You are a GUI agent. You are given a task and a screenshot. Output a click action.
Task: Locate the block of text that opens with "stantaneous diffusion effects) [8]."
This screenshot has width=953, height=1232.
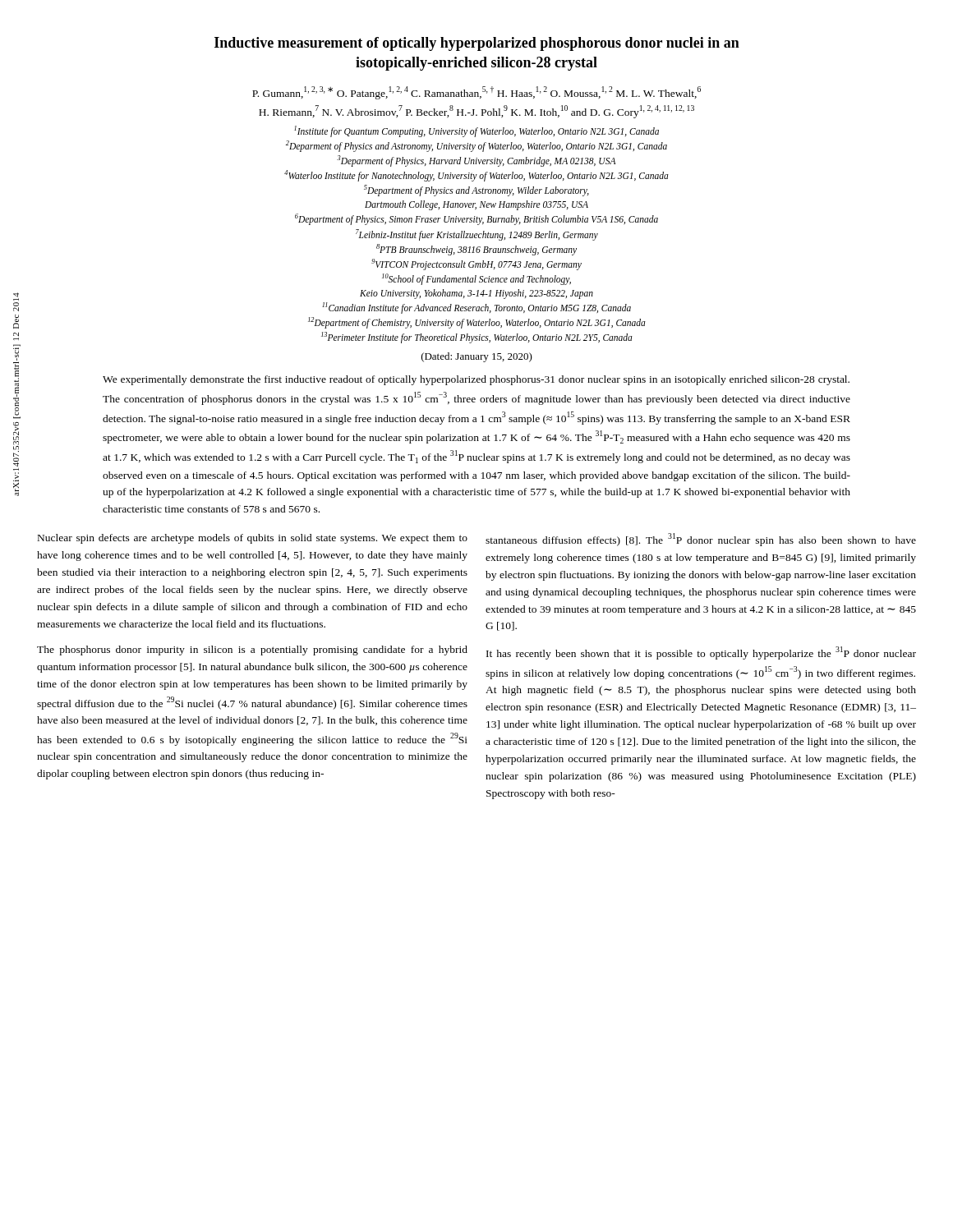(701, 583)
